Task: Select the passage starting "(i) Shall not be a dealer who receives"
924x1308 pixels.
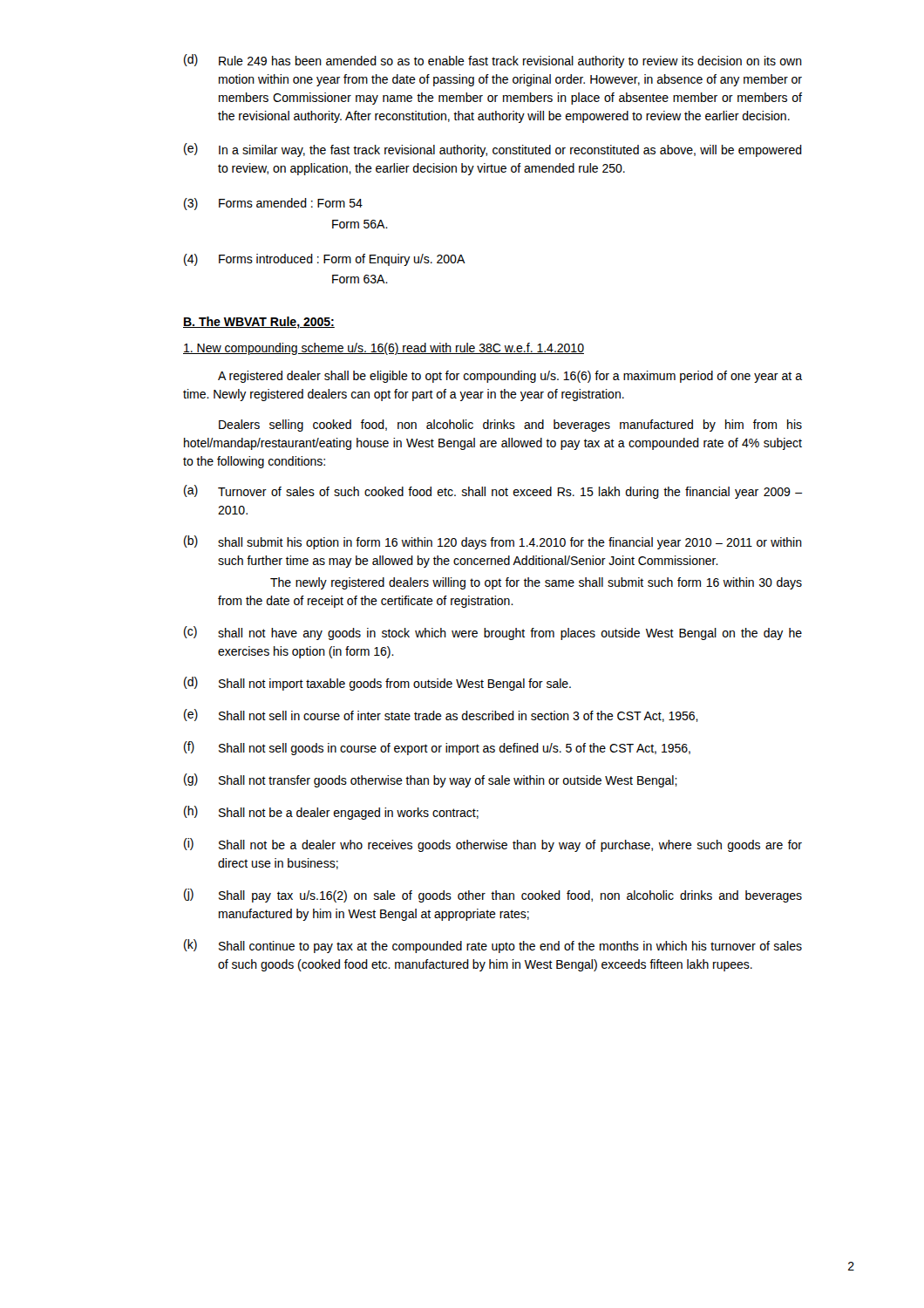Action: coord(492,855)
